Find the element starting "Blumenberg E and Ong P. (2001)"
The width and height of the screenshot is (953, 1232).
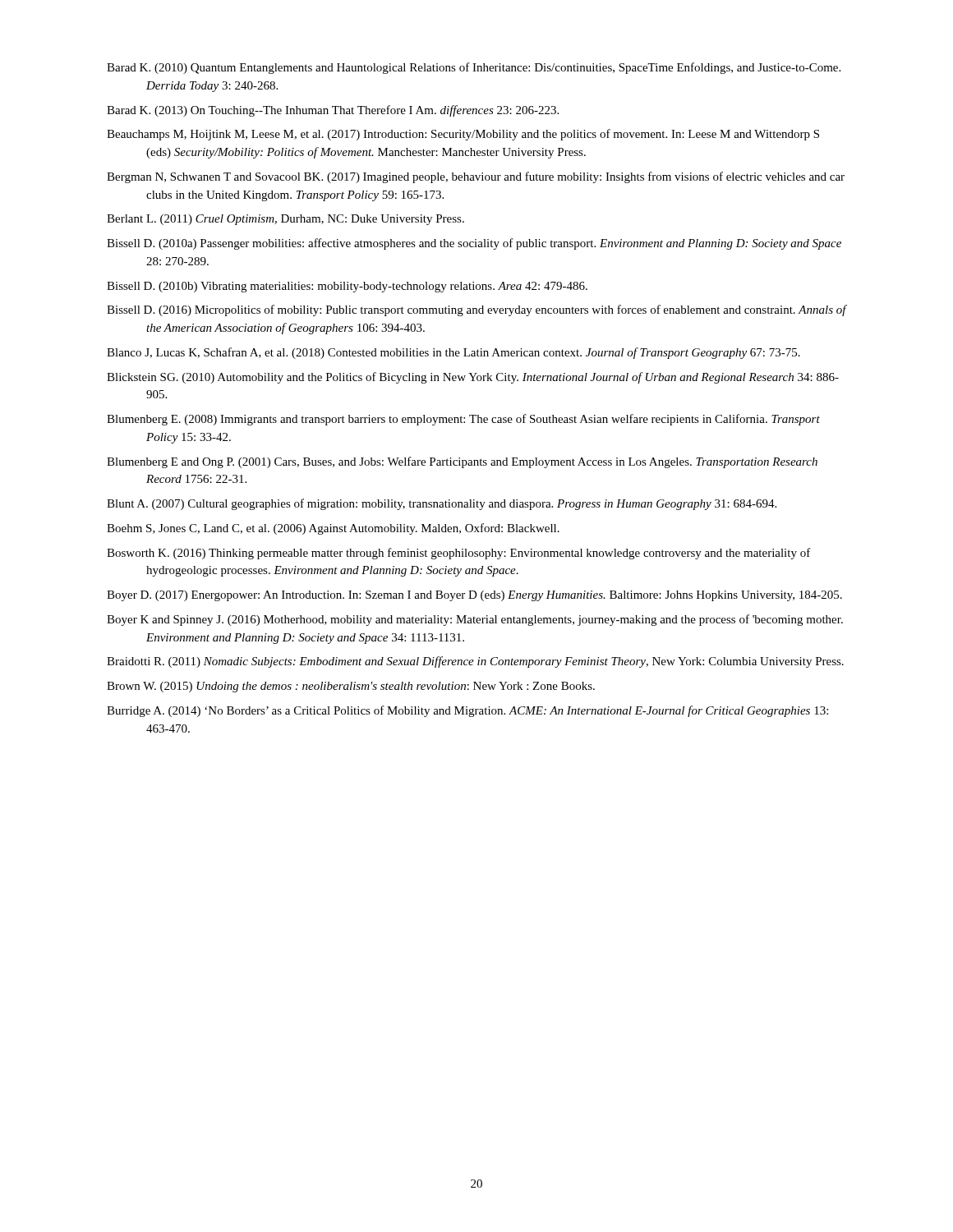click(x=462, y=470)
